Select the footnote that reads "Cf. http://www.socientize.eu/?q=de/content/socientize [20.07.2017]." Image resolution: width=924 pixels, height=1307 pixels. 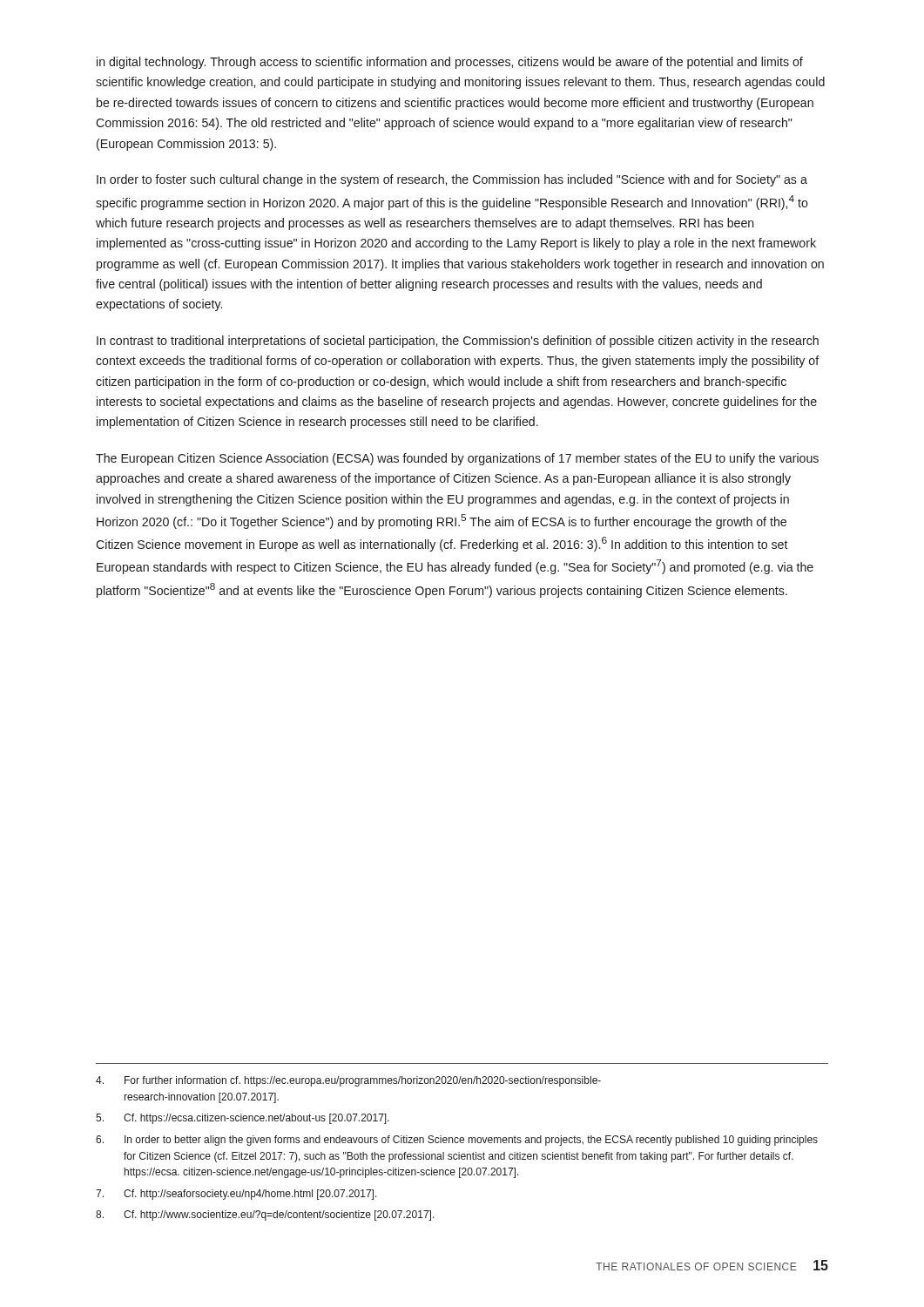pyautogui.click(x=265, y=1216)
